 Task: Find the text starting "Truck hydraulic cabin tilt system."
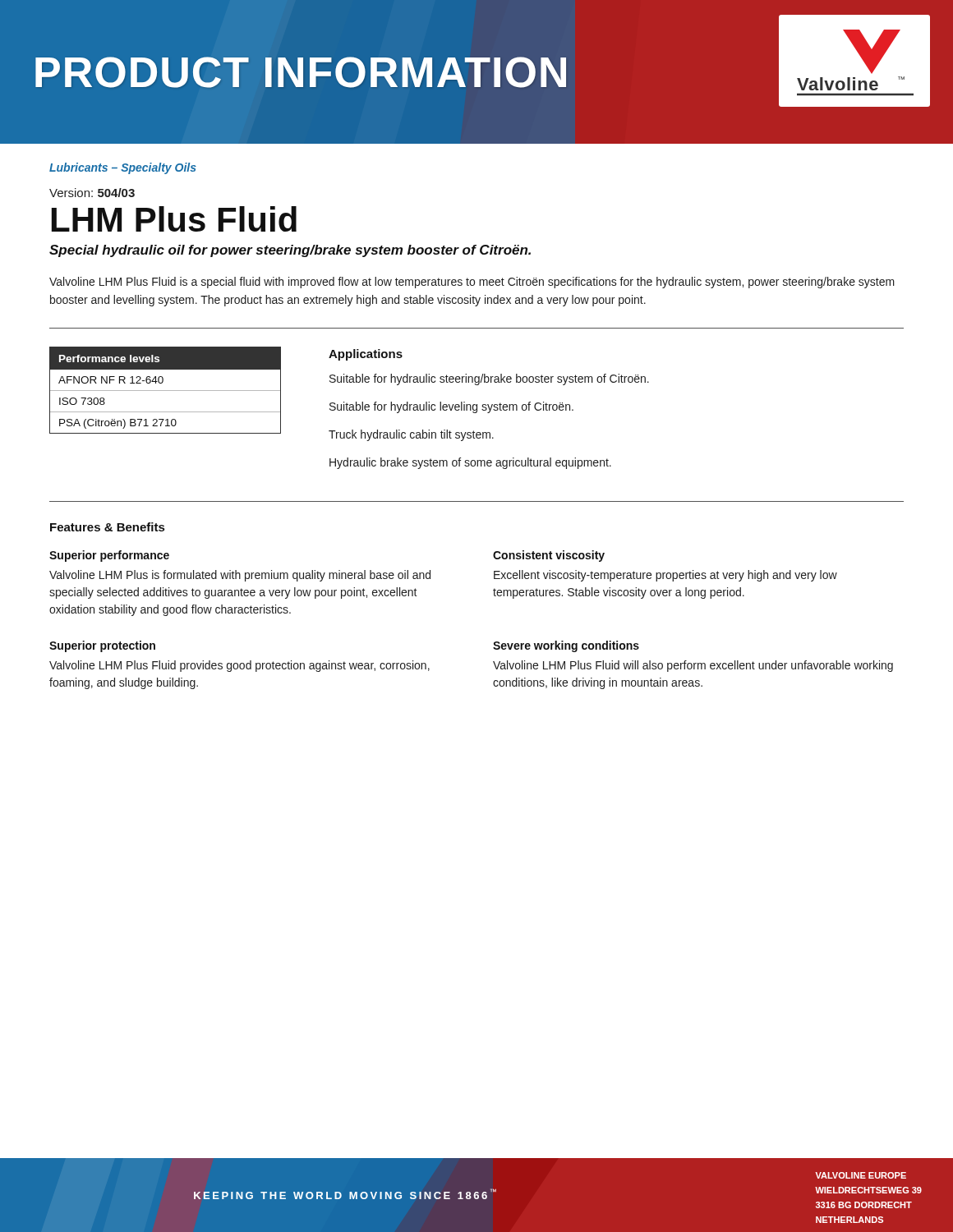coord(412,435)
